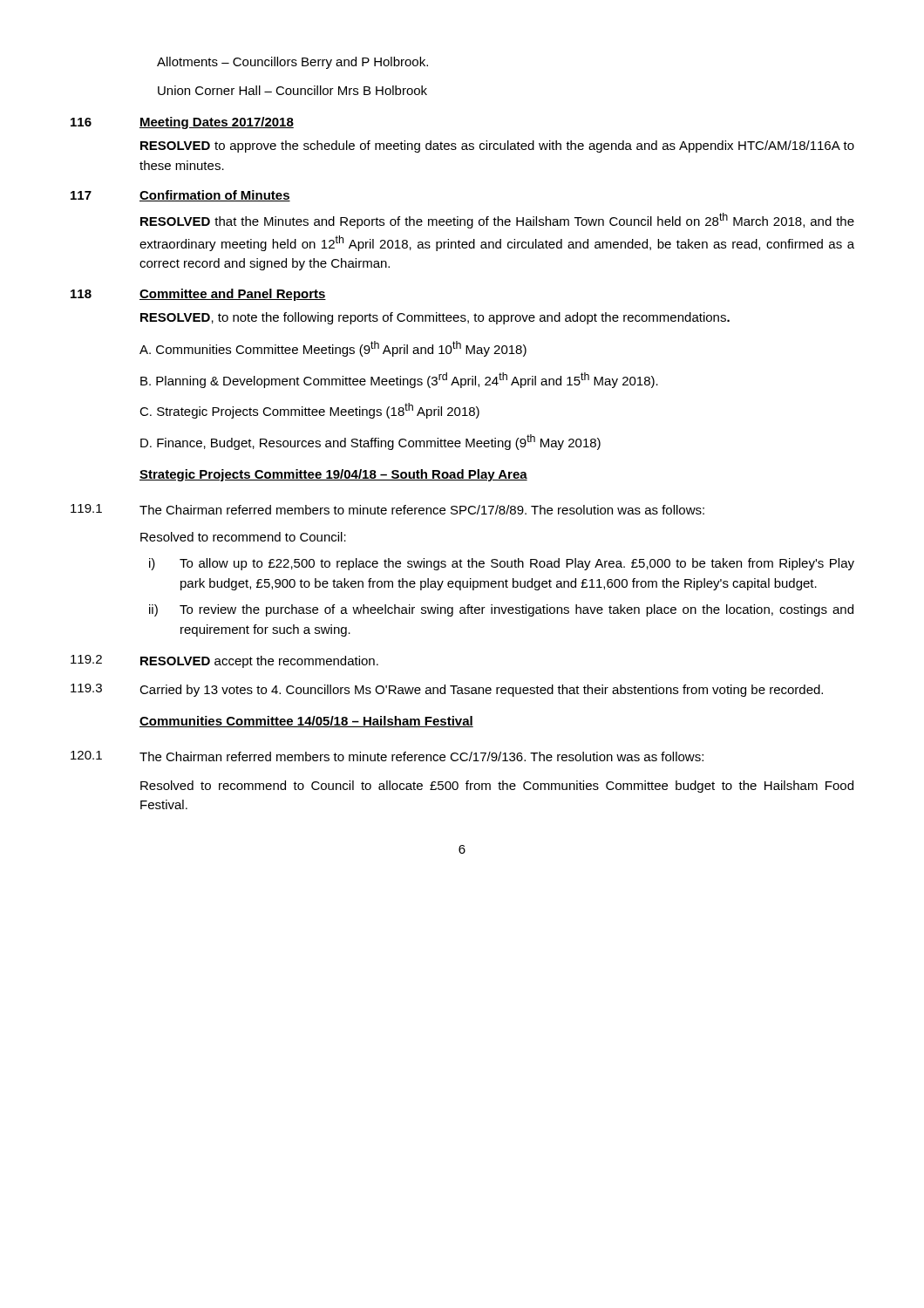Point to the block beginning "Carried by 13"
Screen dimensions: 1308x924
(x=482, y=689)
